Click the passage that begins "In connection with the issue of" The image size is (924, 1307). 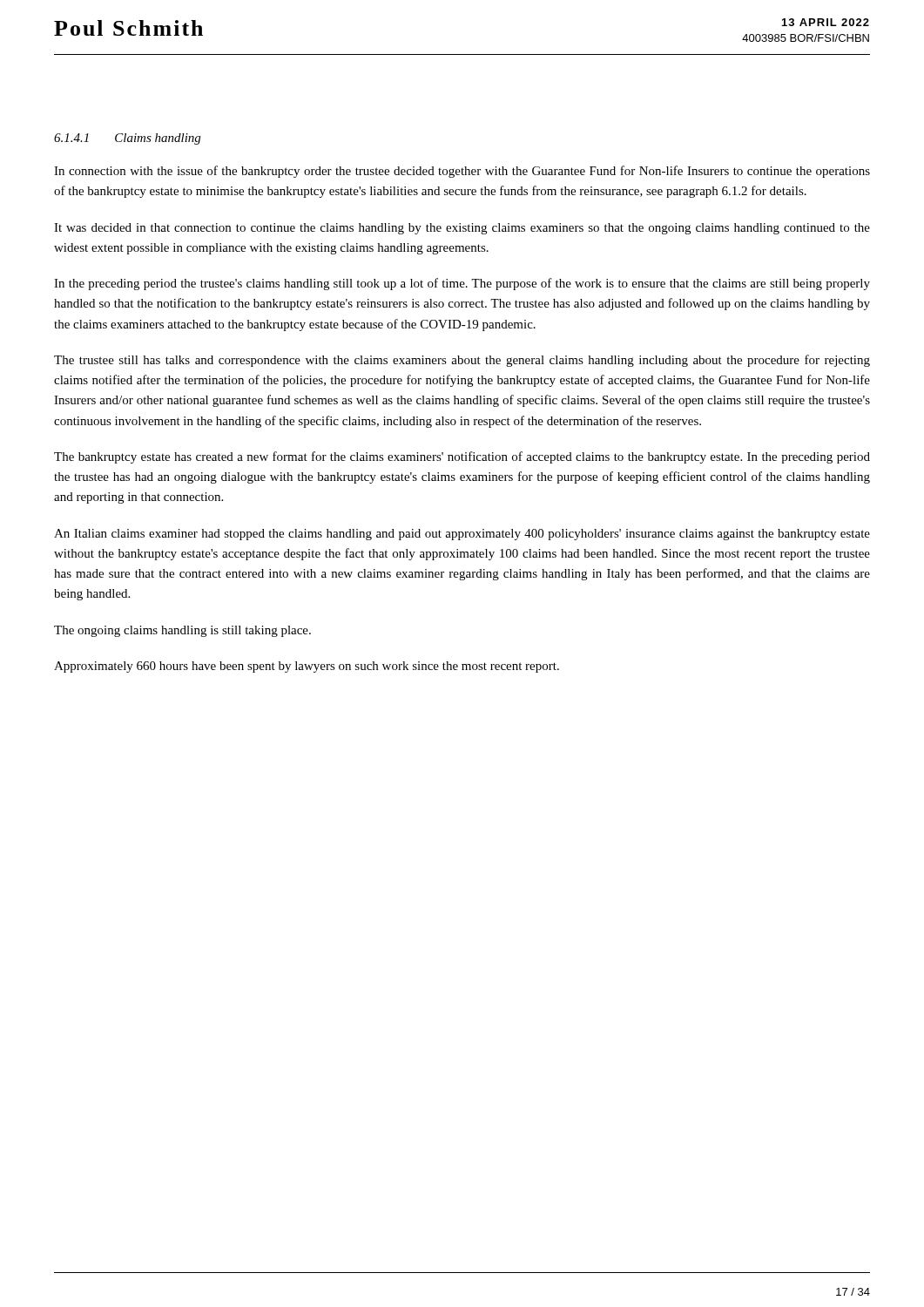point(462,181)
